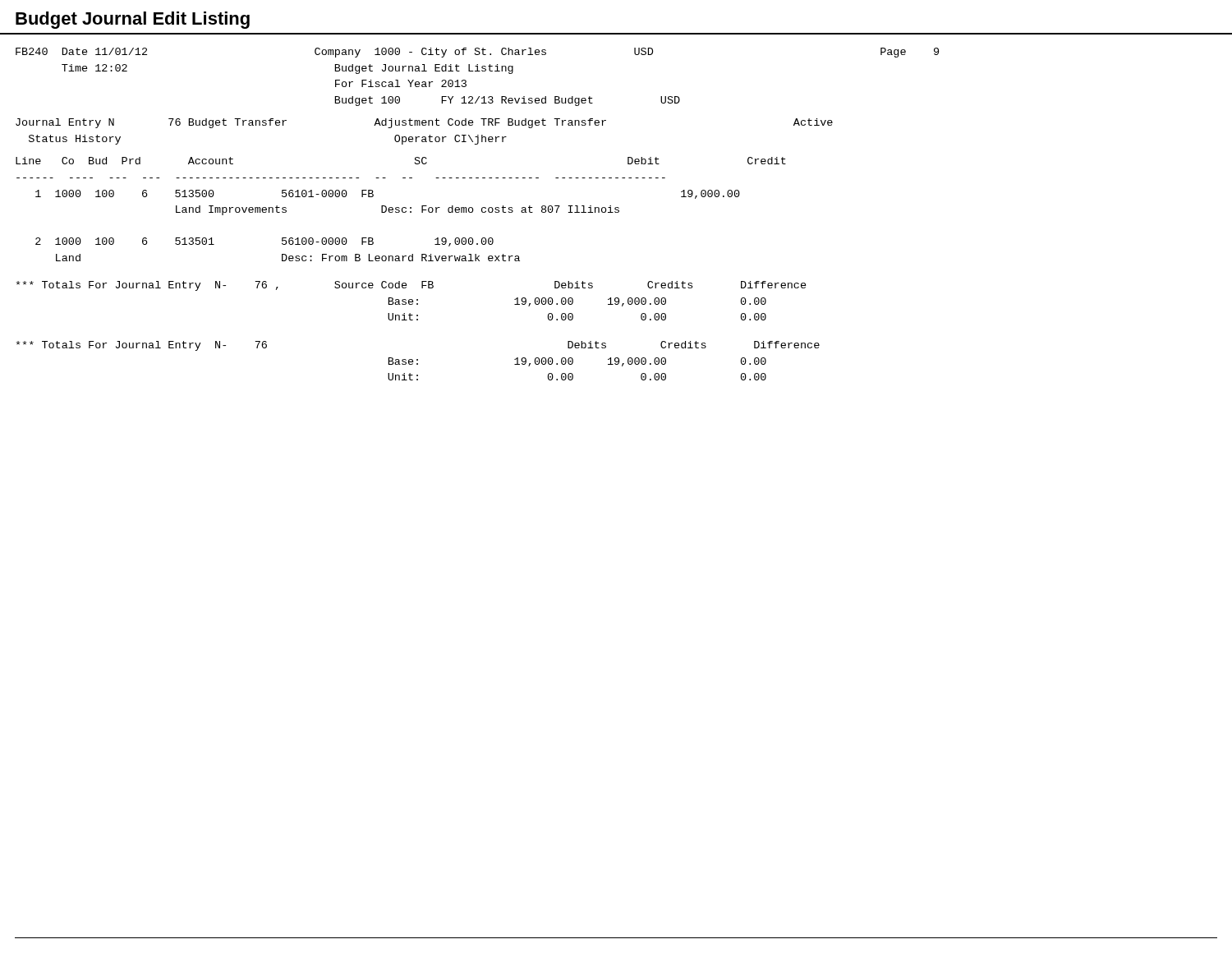Find a table
This screenshot has width=1232, height=953.
[x=616, y=210]
